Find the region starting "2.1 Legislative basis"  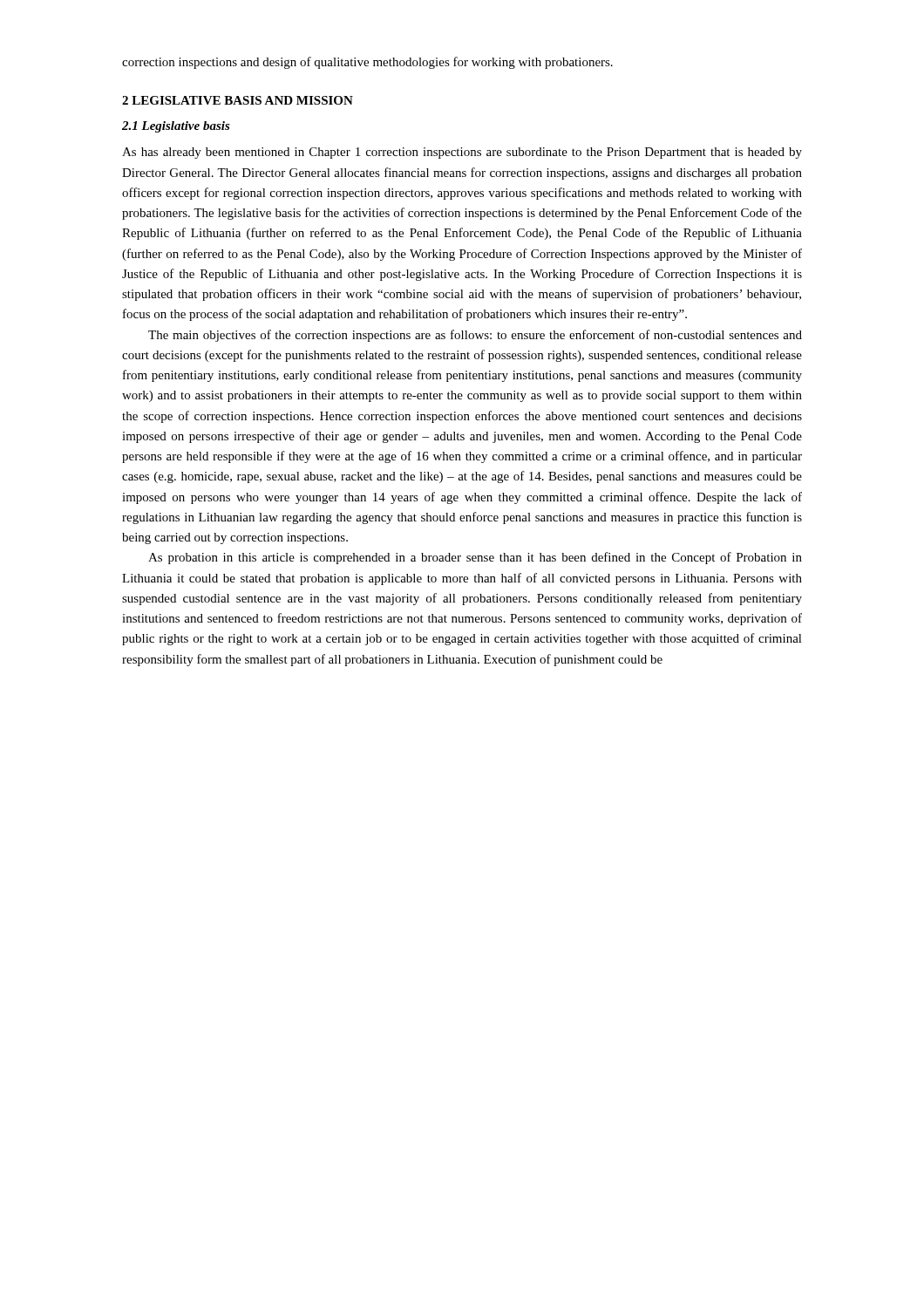click(x=176, y=126)
